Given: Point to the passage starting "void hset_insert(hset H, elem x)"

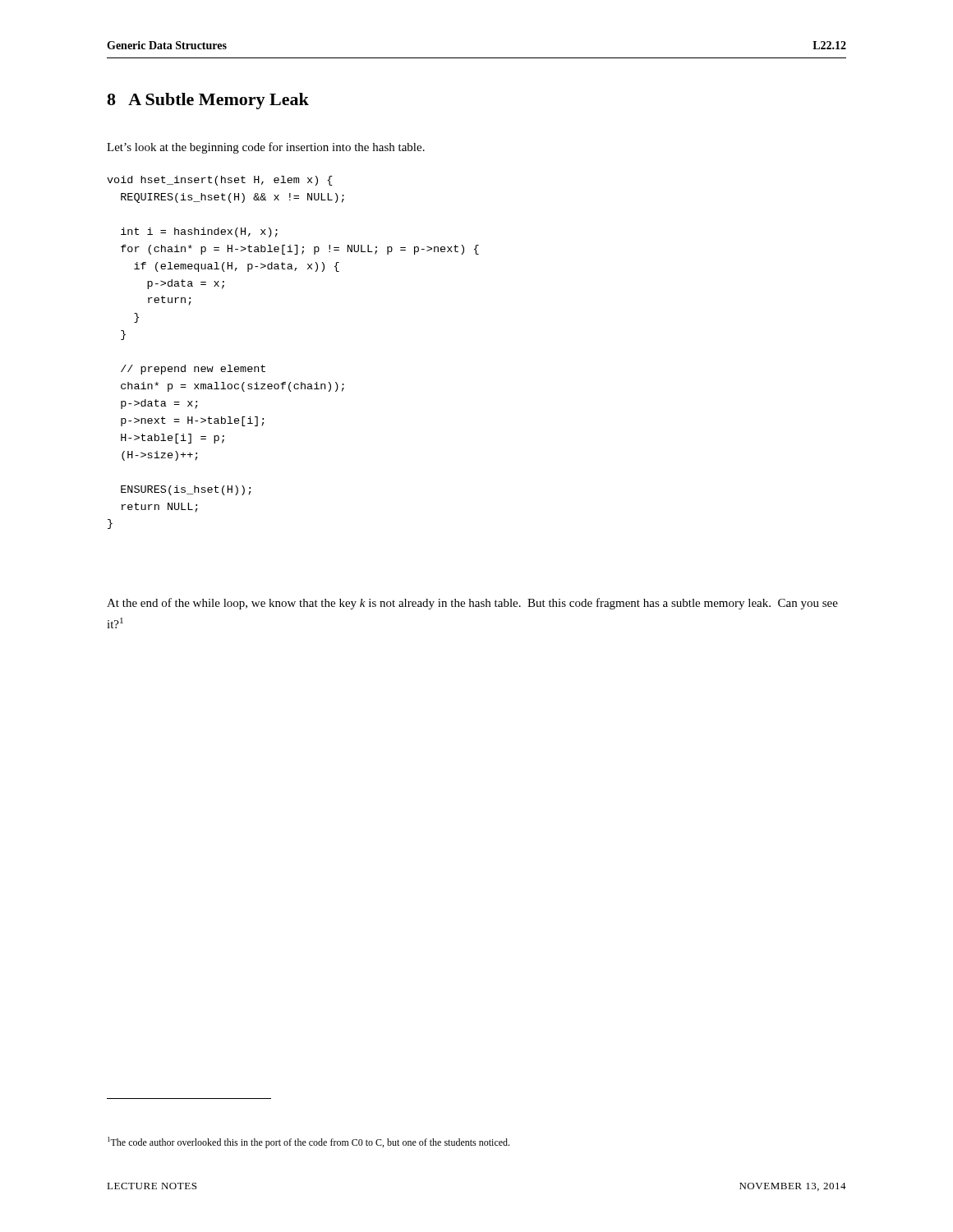Looking at the screenshot, I should click(220, 181).
